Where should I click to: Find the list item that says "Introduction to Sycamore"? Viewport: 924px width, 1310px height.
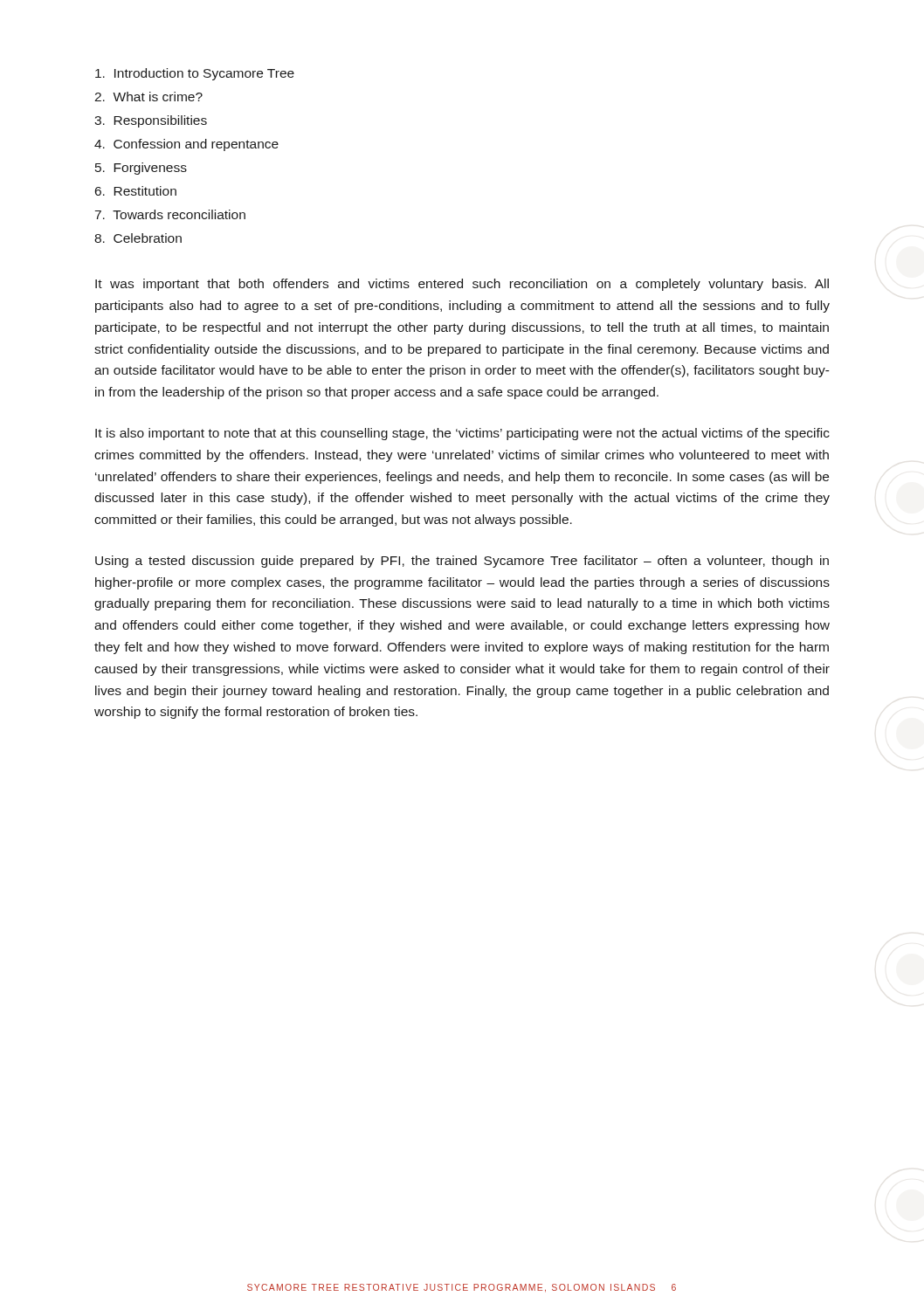click(194, 73)
